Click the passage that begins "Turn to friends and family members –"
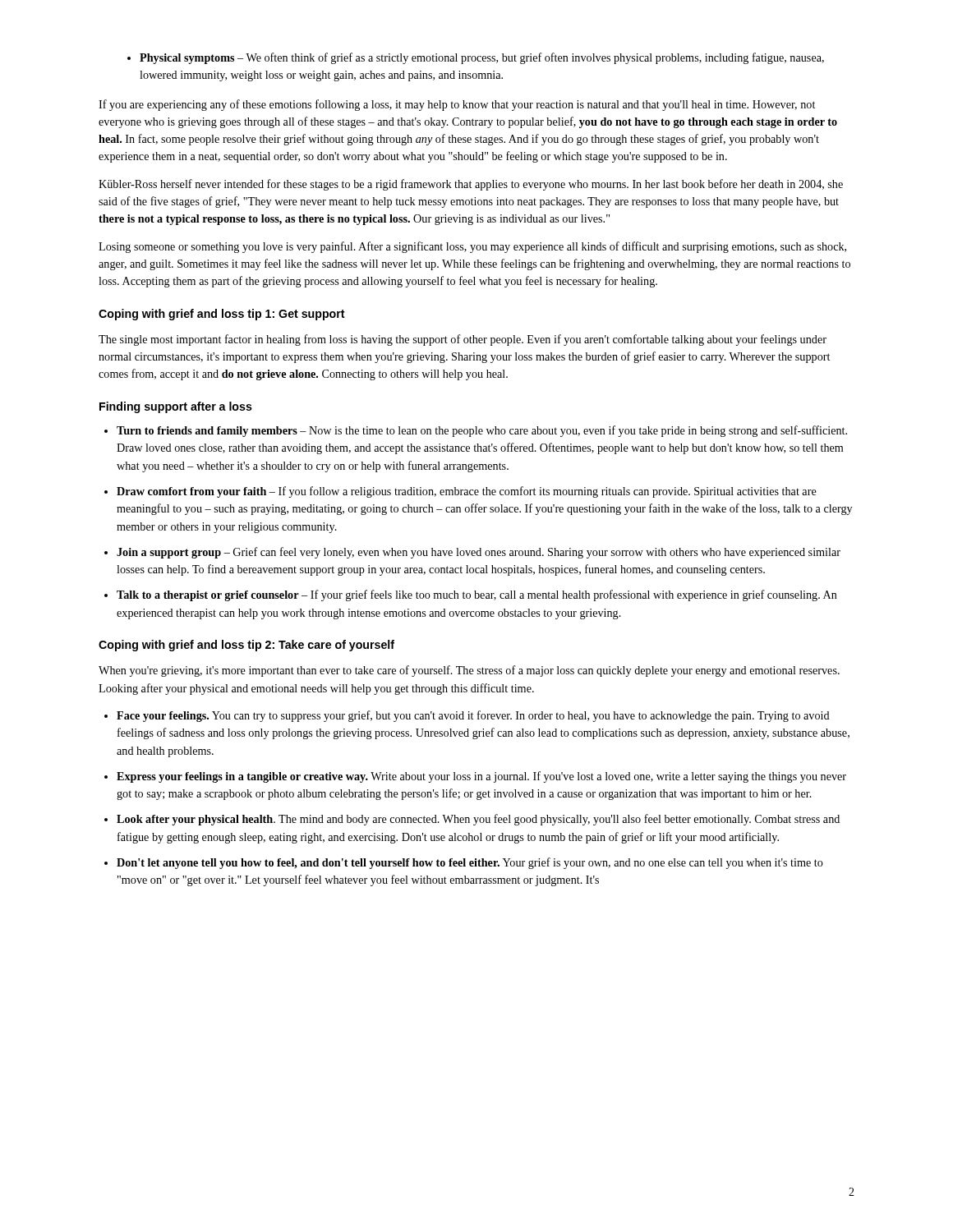The height and width of the screenshot is (1232, 953). [x=476, y=448]
